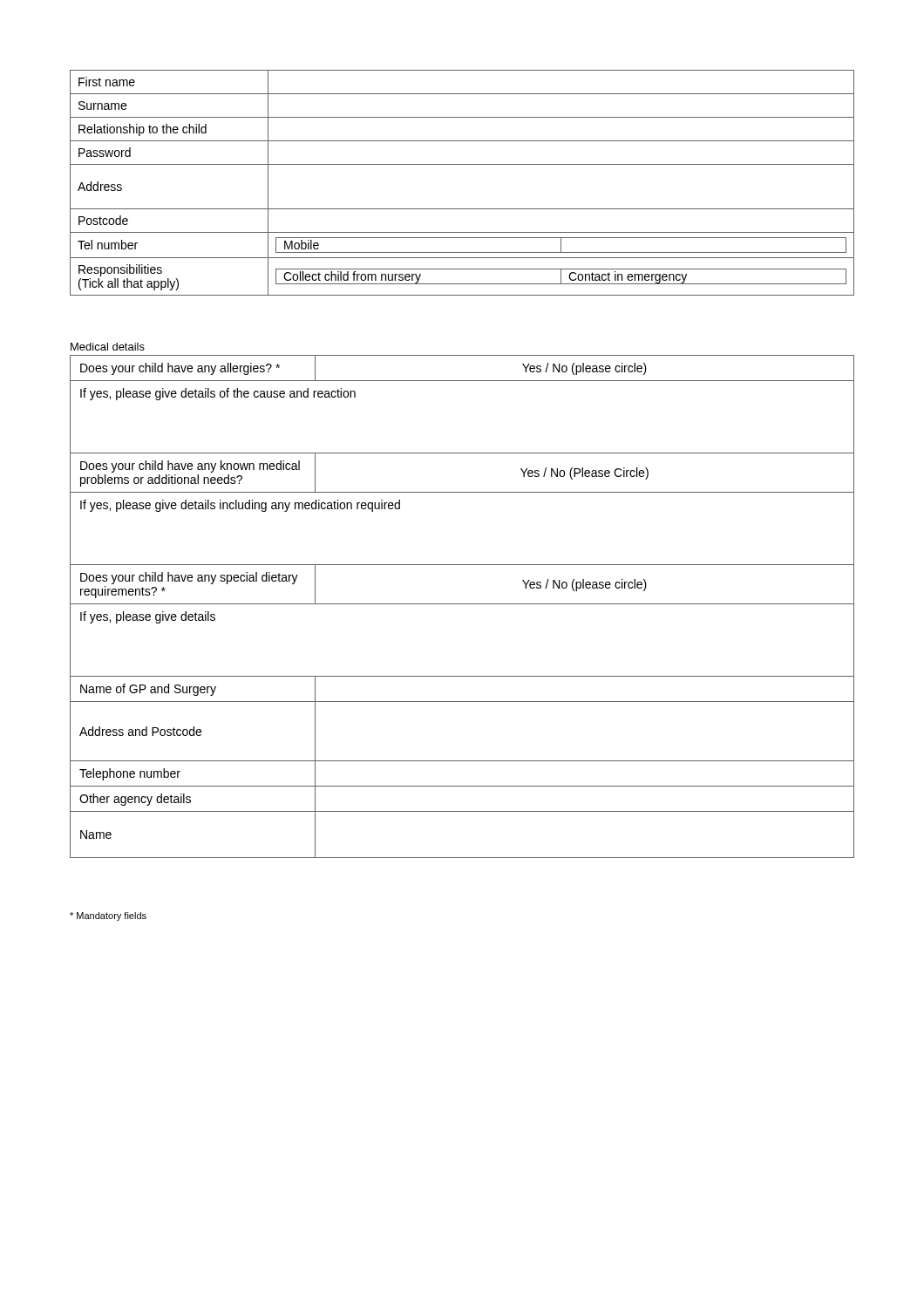
Task: Navigate to the text starting "Mandatory fields"
Action: (x=108, y=916)
